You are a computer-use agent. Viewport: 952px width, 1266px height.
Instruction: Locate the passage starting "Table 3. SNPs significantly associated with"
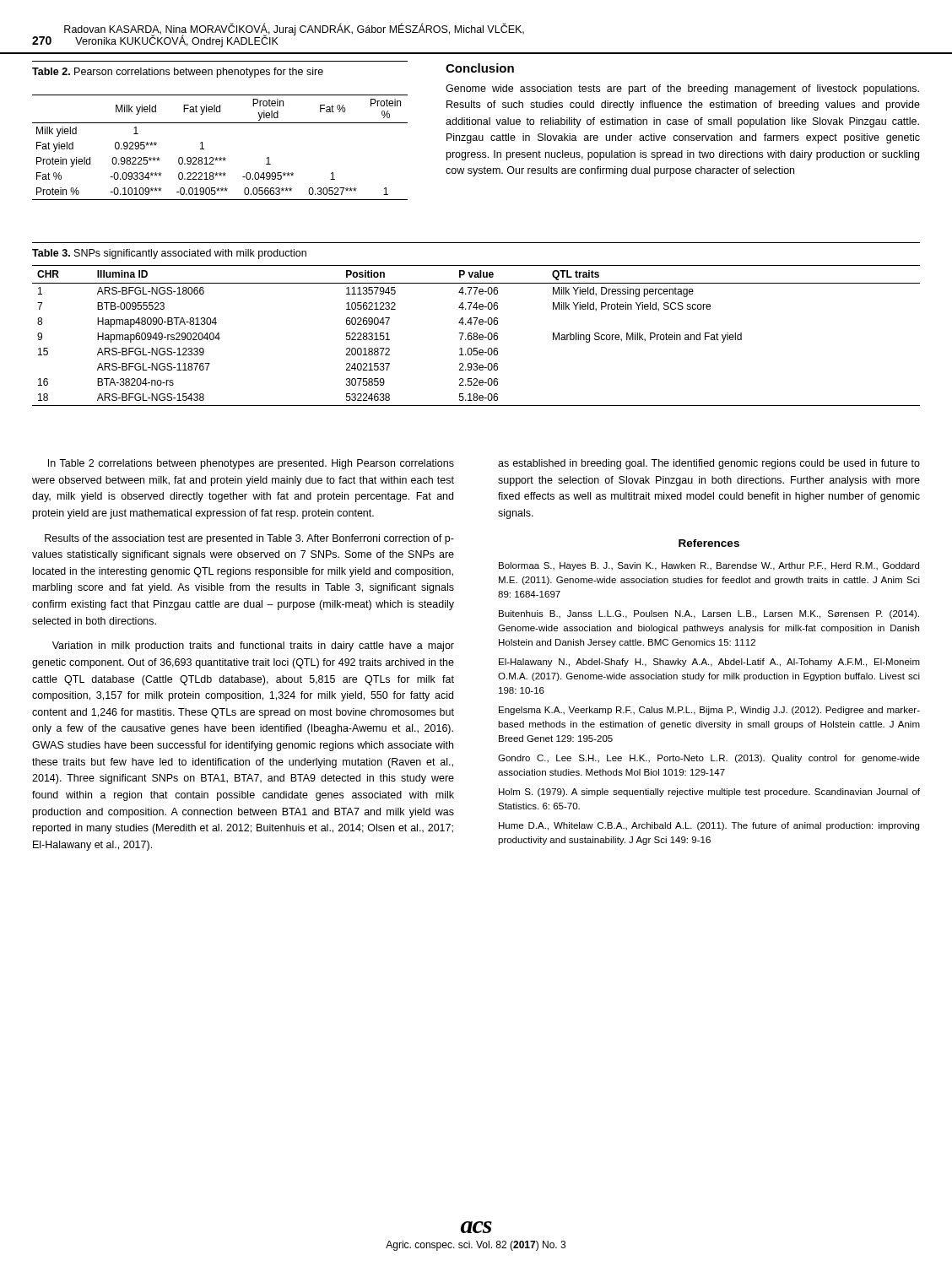click(169, 253)
